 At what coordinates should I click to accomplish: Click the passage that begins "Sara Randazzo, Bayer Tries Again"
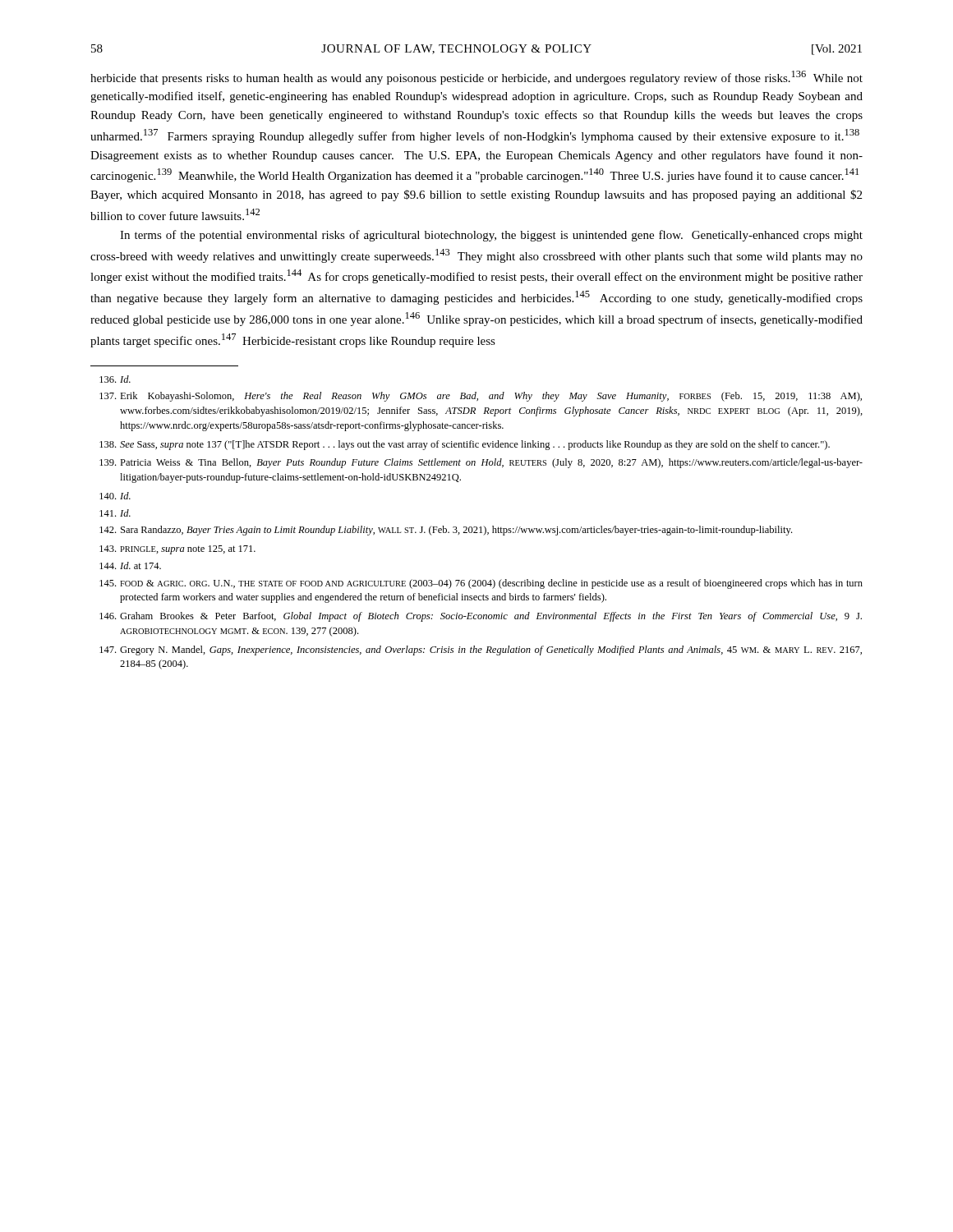(x=476, y=531)
